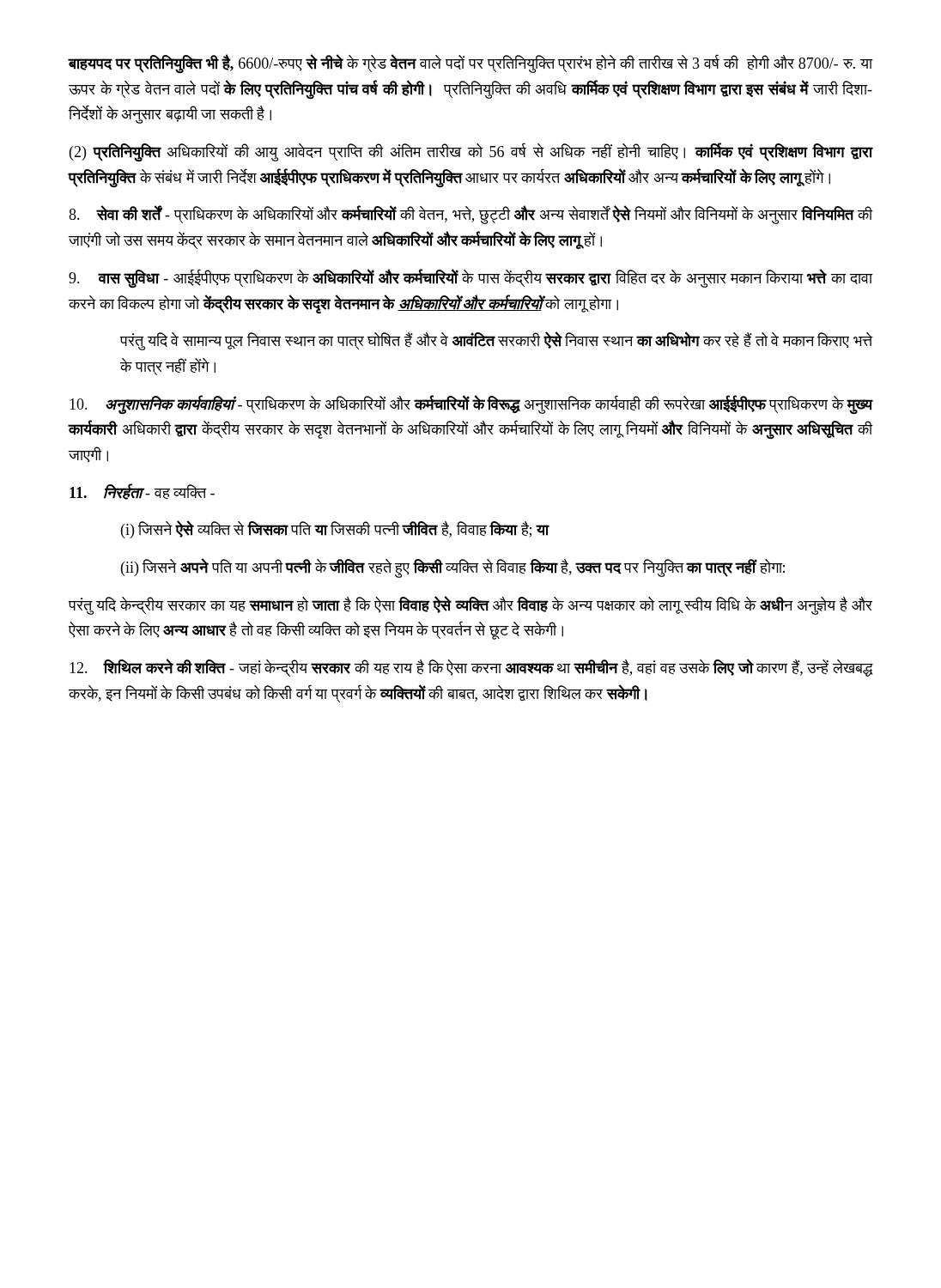Locate the text block that reads "वास सुविधा - आईईपीएफ प्राधिकरण"
941x1288 pixels.
click(x=470, y=291)
